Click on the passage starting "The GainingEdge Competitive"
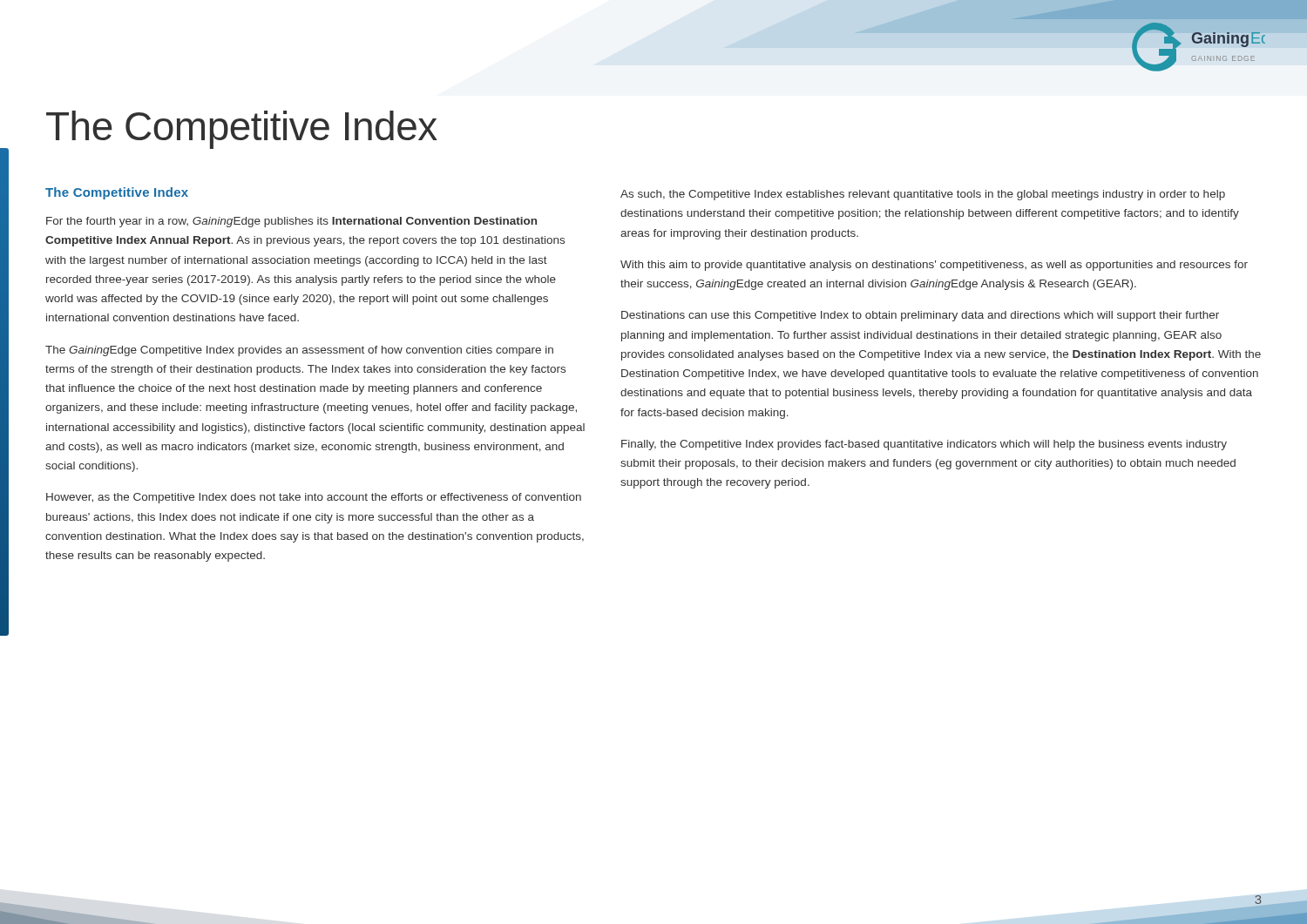 click(315, 407)
